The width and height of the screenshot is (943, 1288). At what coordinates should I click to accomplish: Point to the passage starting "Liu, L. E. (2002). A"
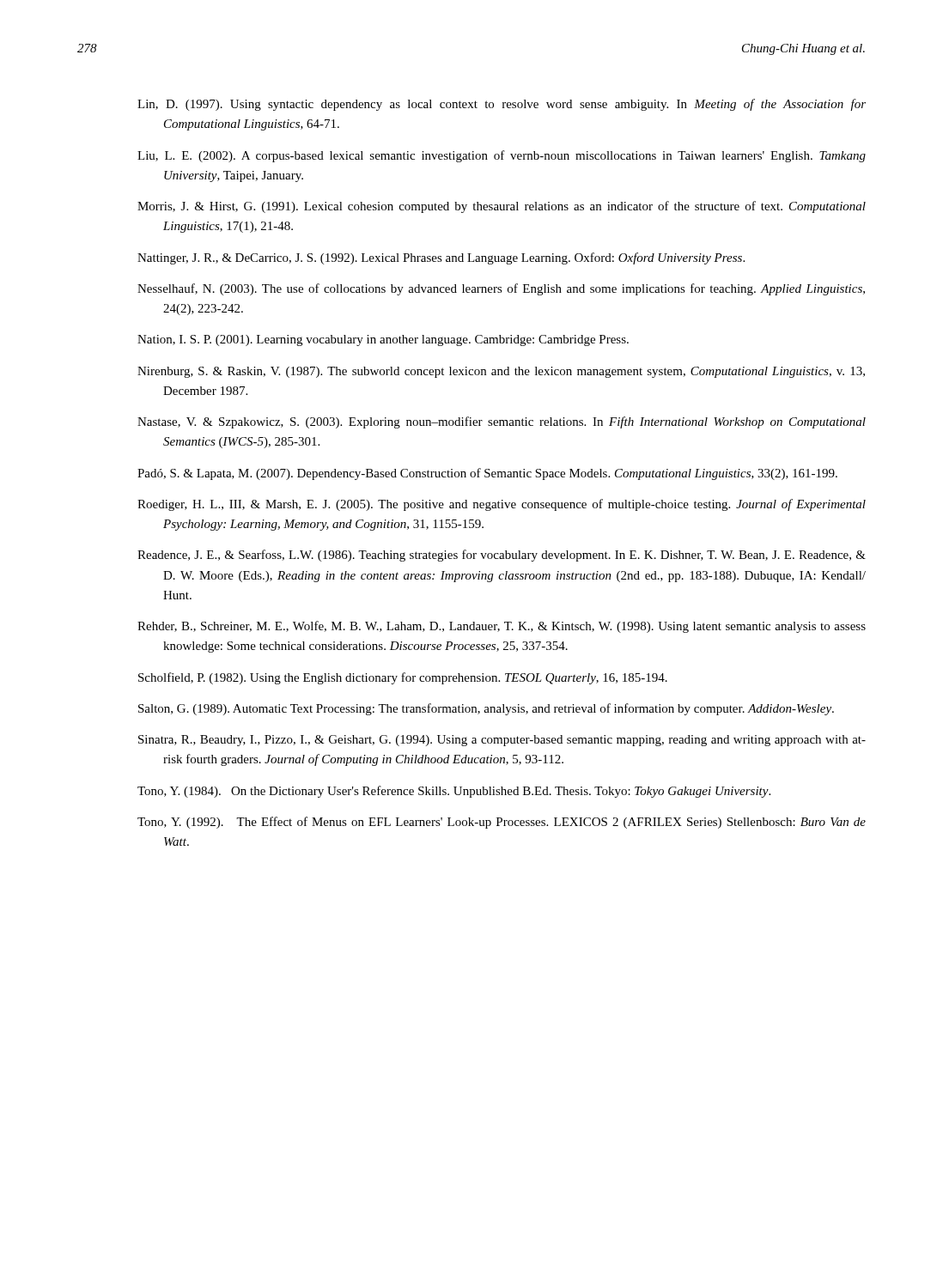[x=502, y=165]
